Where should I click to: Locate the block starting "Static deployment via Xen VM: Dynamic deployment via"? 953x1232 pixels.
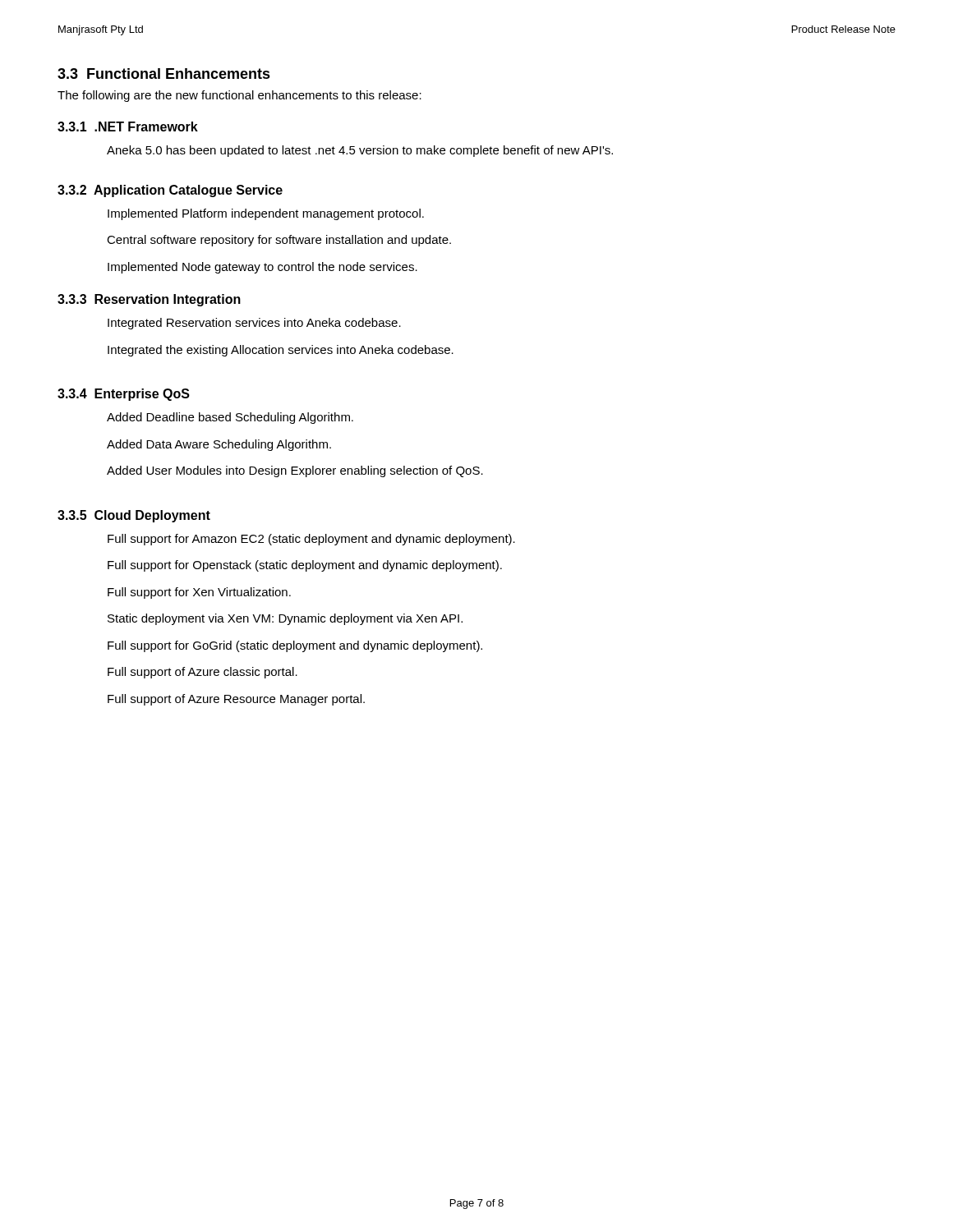click(x=285, y=618)
